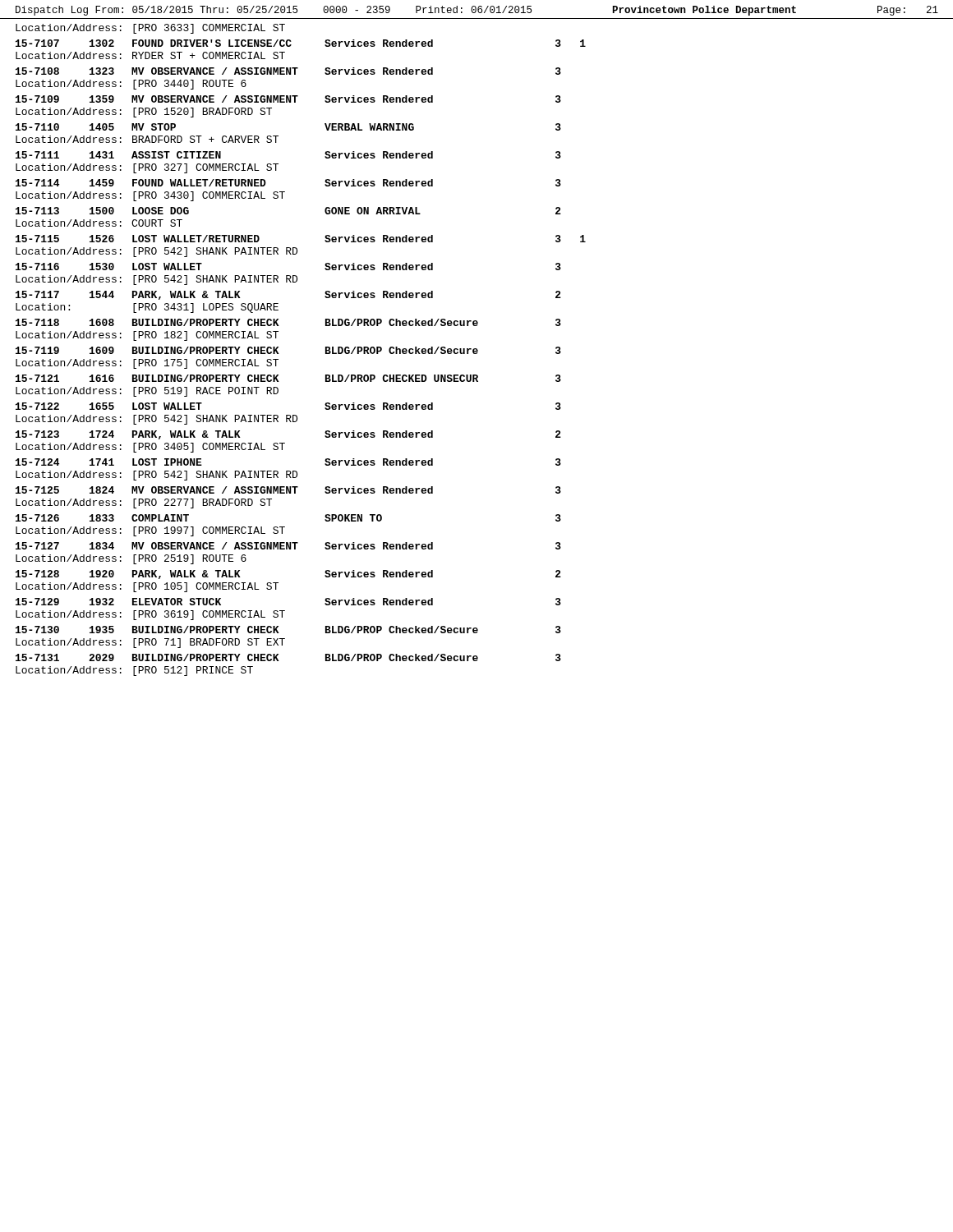953x1232 pixels.
Task: Navigate to the block starting "15-7114 1459 FOUND WALLET/RETURNED Services"
Action: coord(288,190)
